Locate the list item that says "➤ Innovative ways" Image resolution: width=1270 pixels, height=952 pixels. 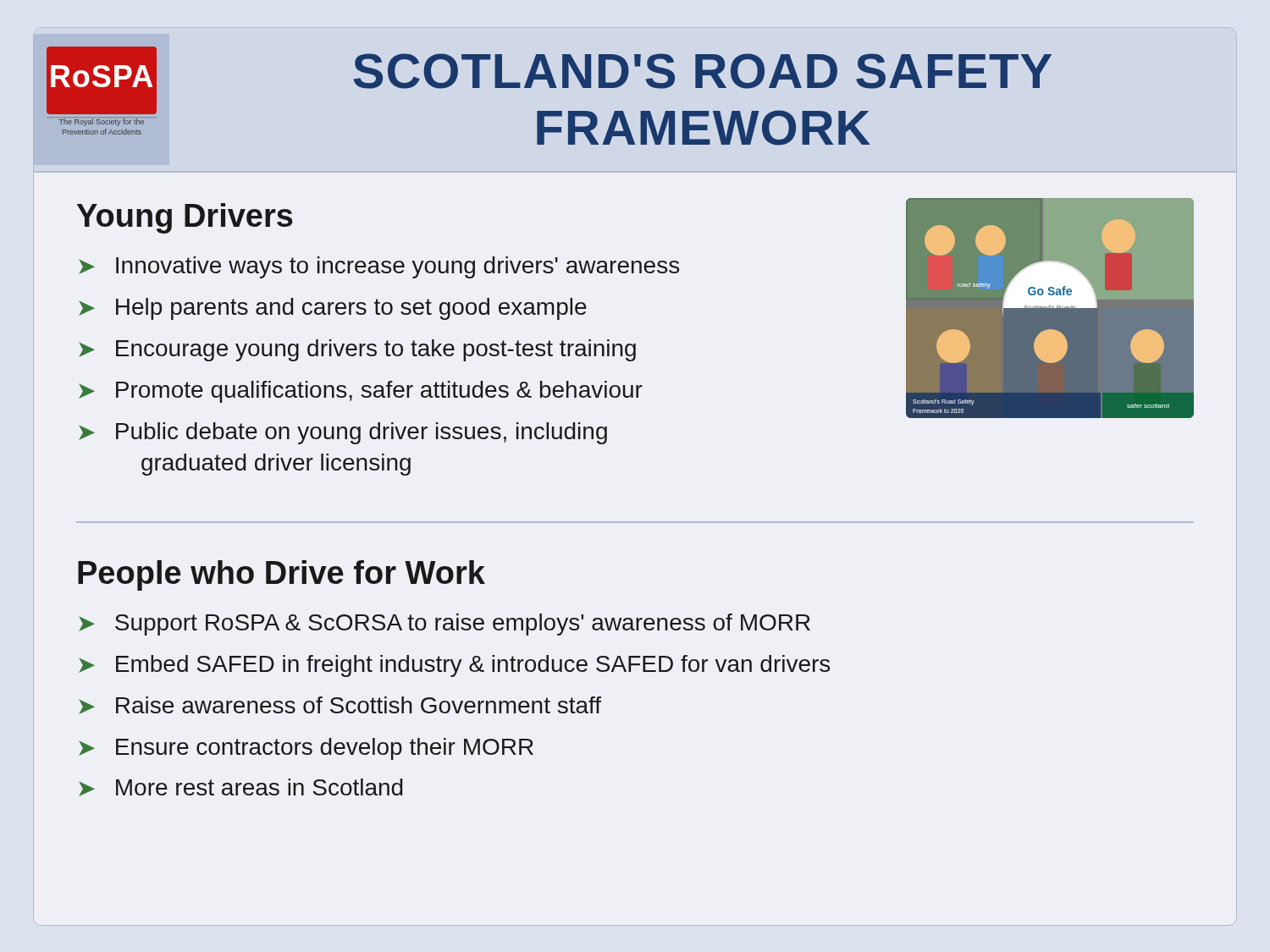(x=378, y=266)
